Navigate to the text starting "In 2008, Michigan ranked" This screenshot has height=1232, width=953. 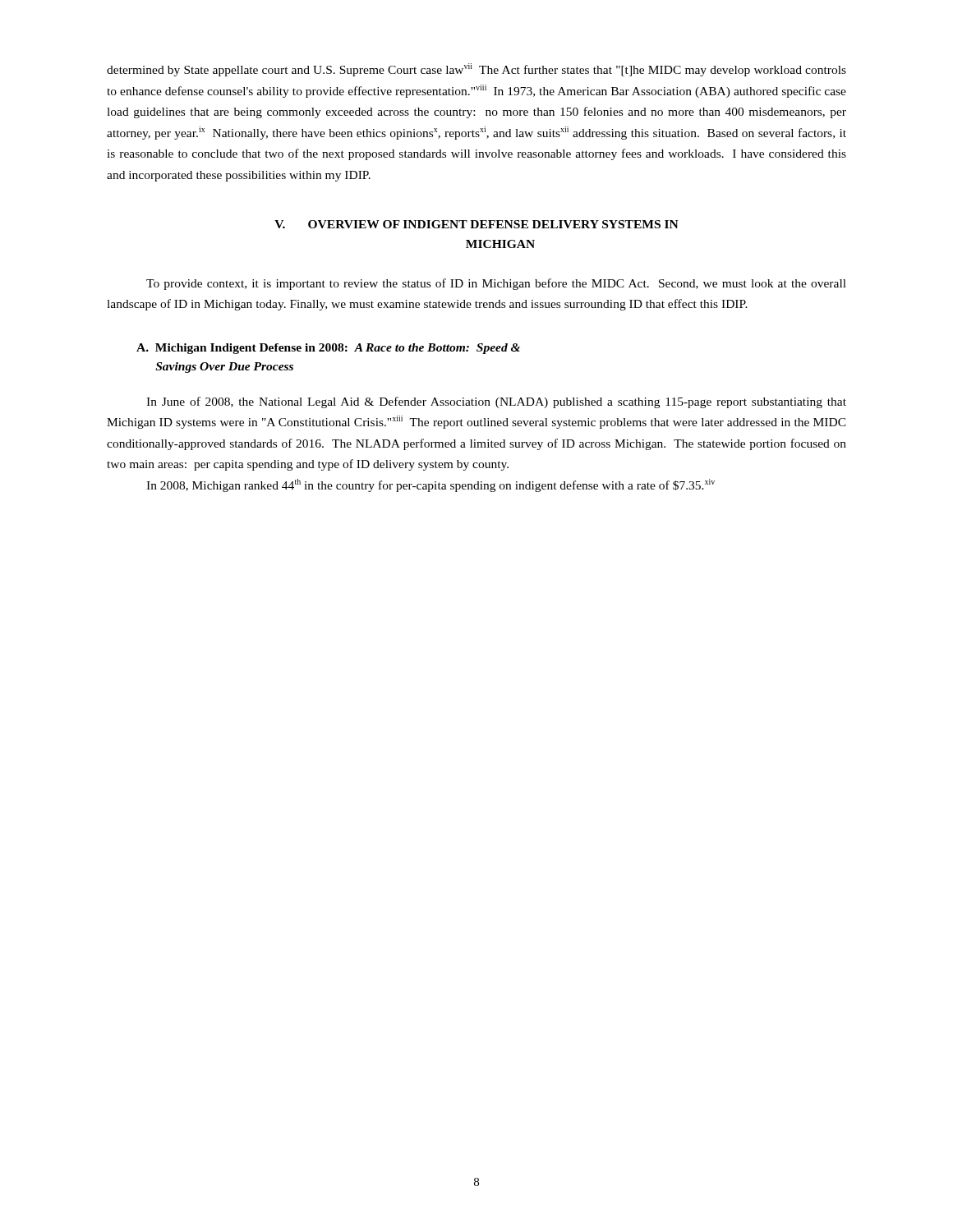pos(431,484)
